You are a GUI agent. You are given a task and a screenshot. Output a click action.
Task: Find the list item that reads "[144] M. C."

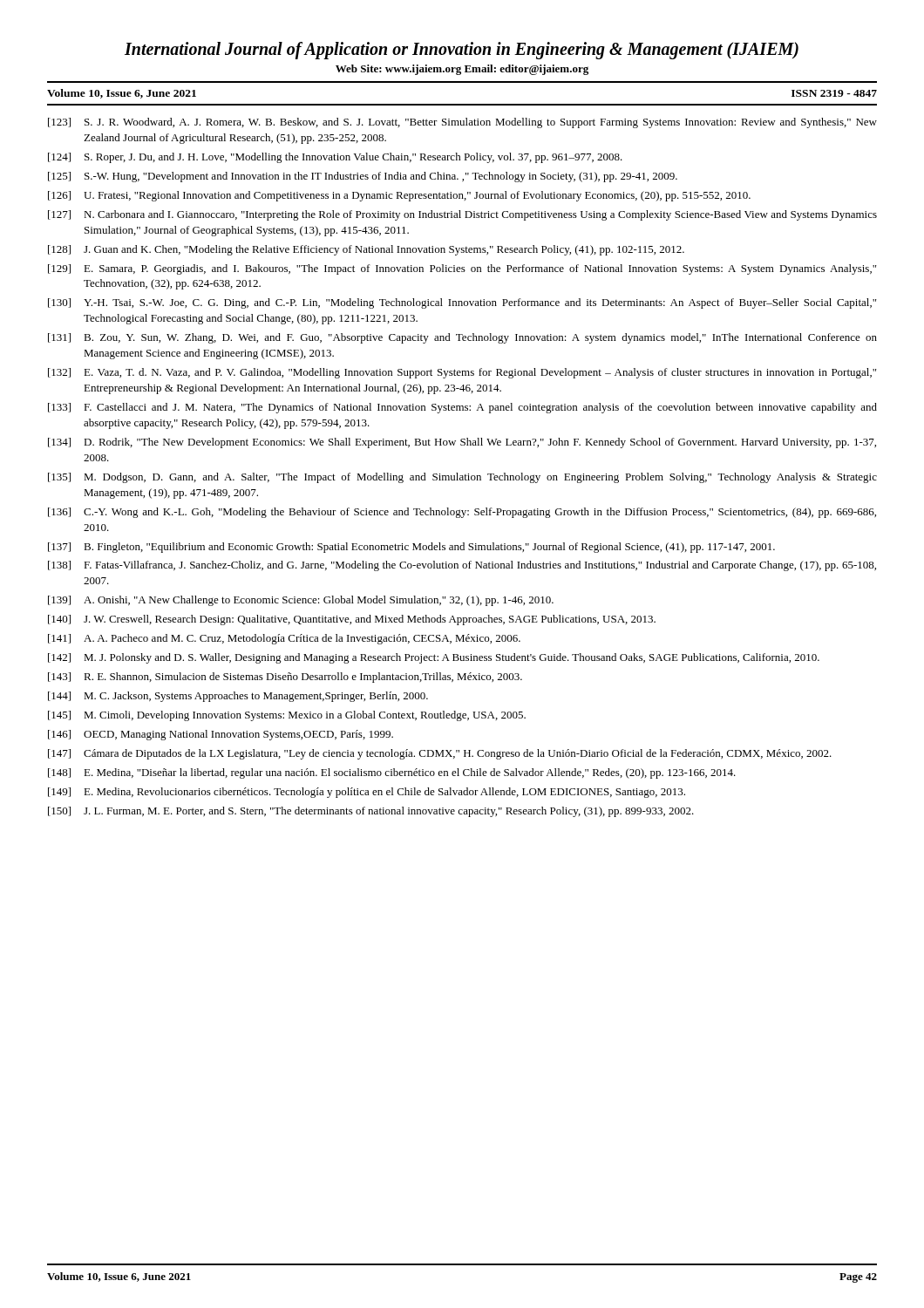[238, 697]
